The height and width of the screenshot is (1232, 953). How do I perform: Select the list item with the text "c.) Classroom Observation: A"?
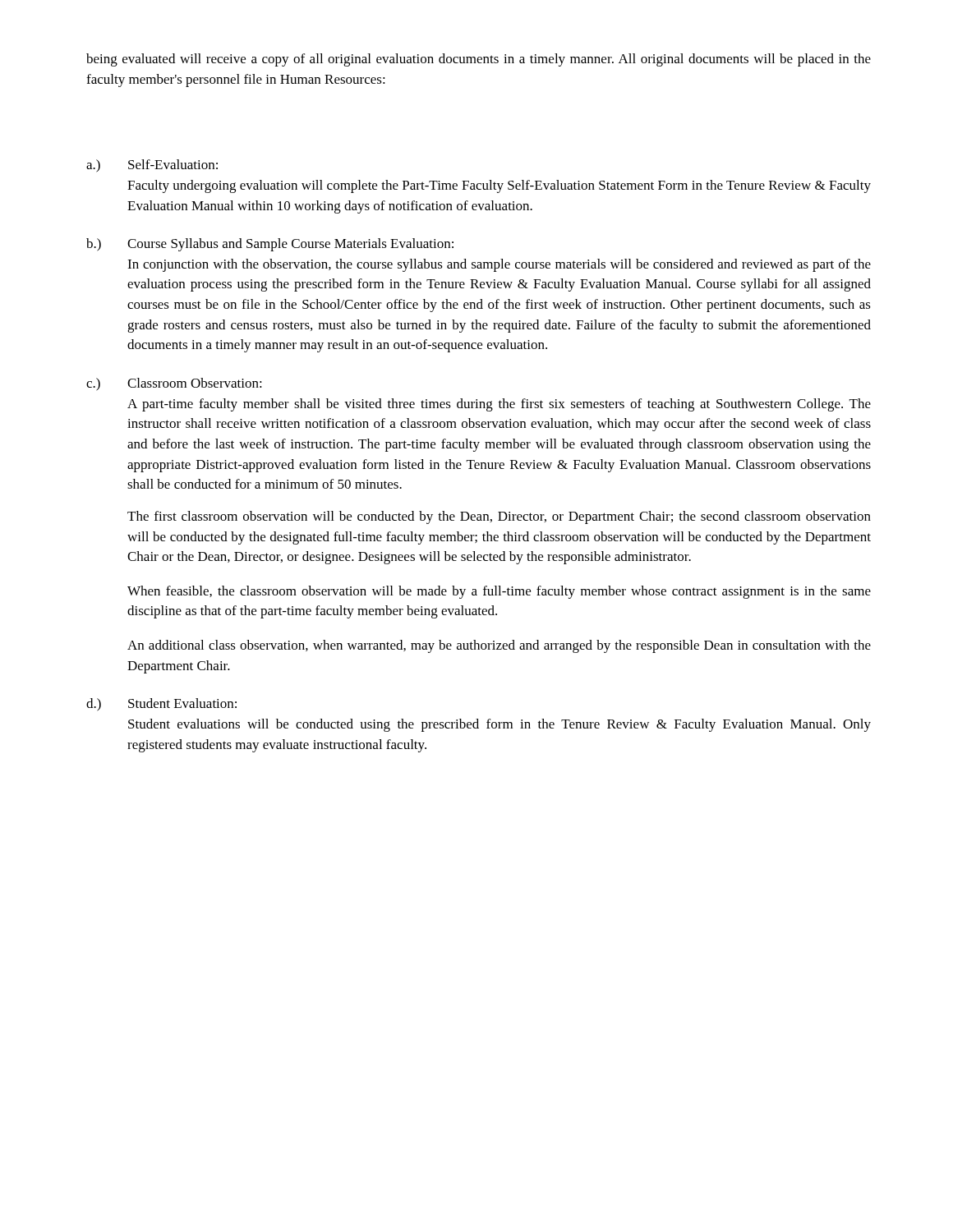click(x=479, y=525)
